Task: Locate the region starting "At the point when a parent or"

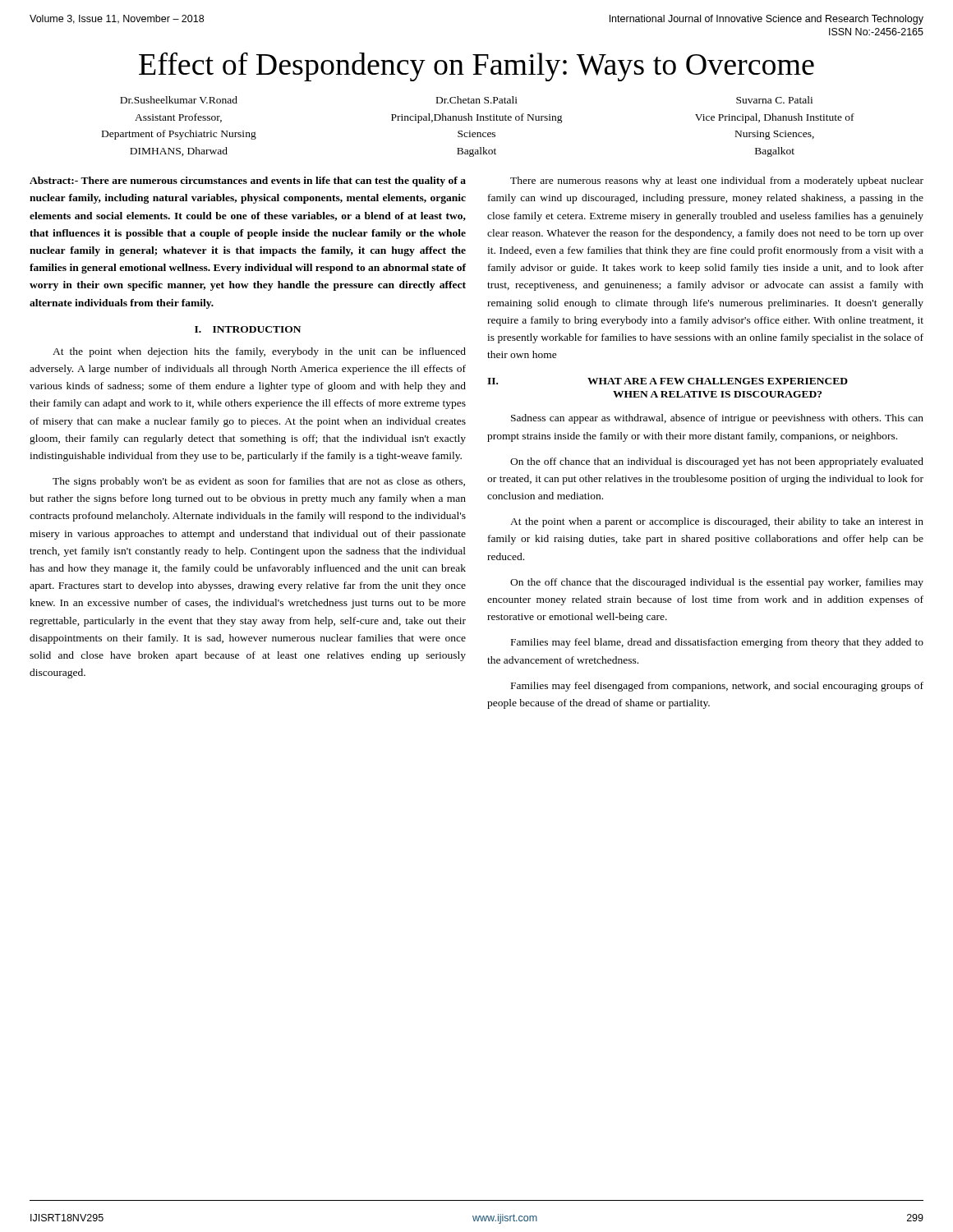Action: (705, 539)
